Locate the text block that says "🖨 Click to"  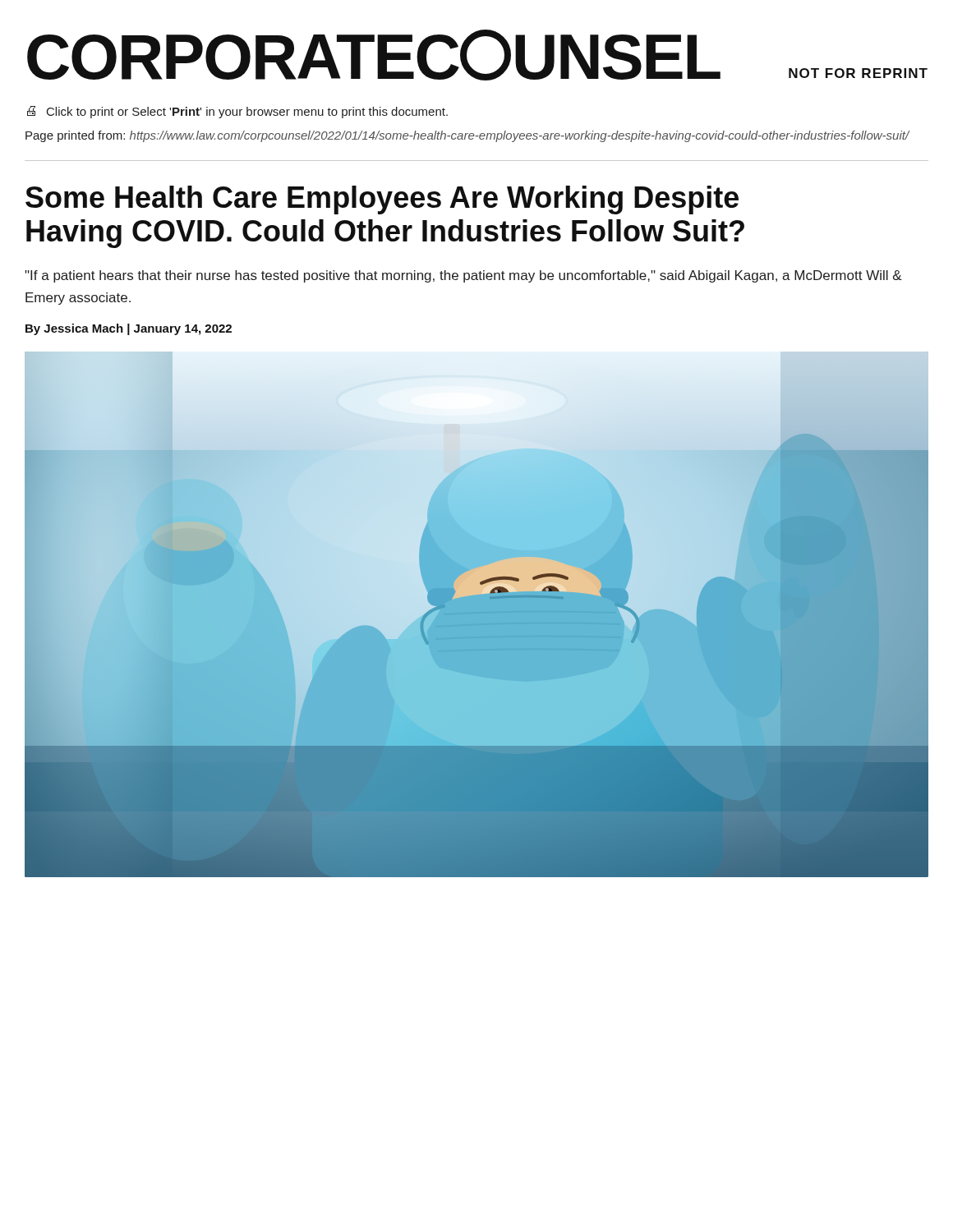[237, 111]
